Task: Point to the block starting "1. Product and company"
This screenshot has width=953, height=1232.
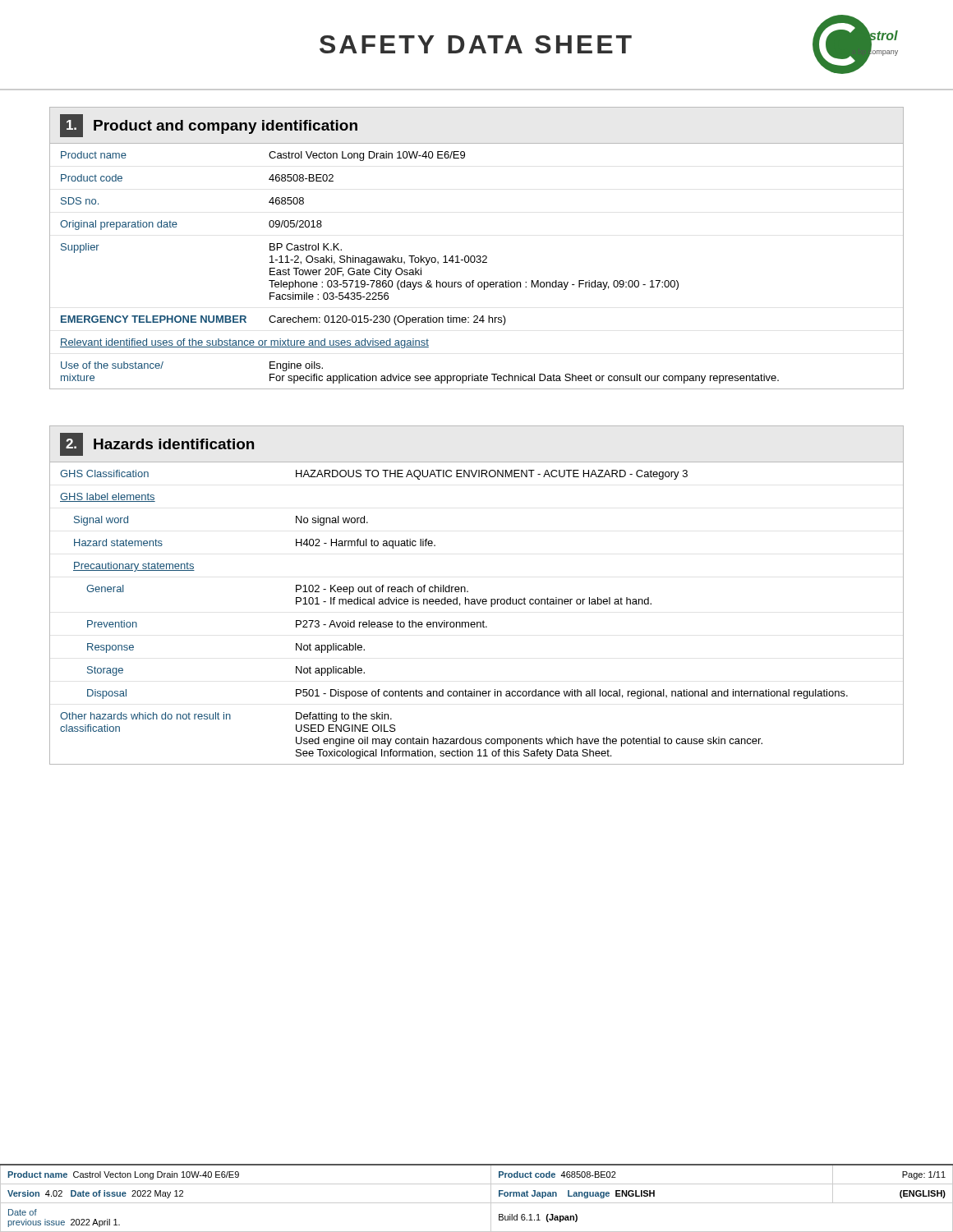Action: click(209, 126)
